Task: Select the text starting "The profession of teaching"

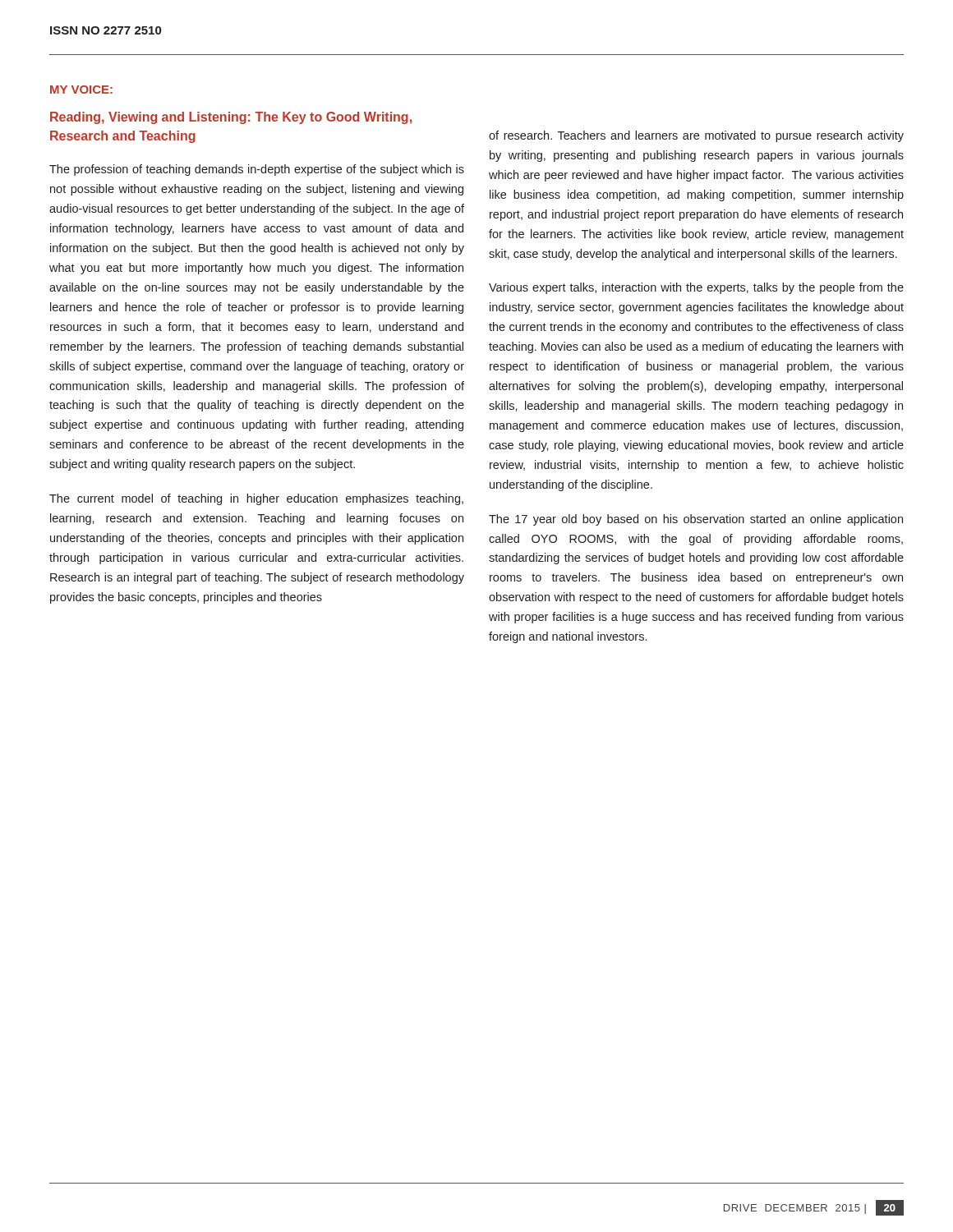Action: [x=257, y=317]
